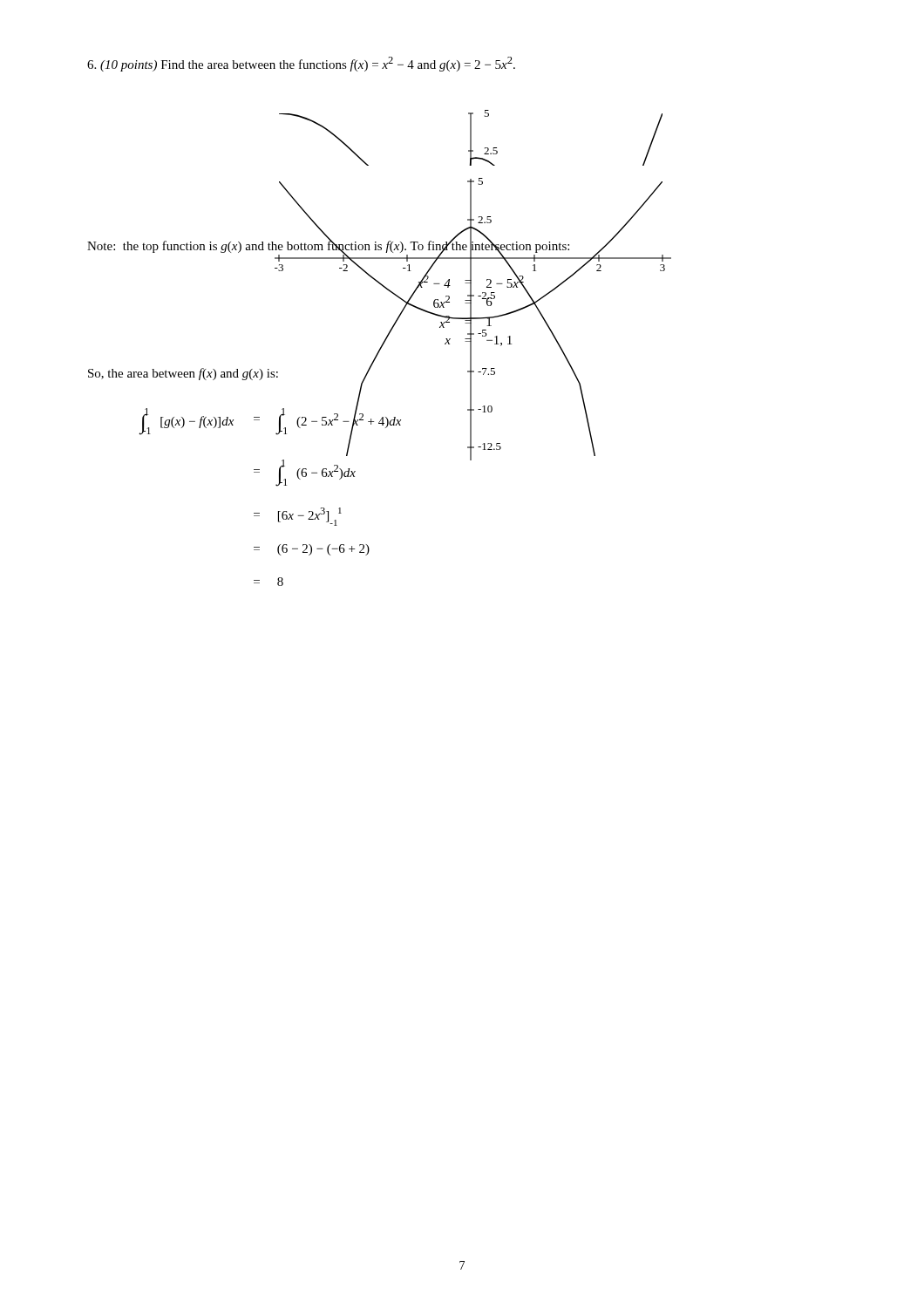Screen dimensions: 1308x924
Task: Locate the element starting "x2 − 4 = 2"
Action: click(x=471, y=310)
